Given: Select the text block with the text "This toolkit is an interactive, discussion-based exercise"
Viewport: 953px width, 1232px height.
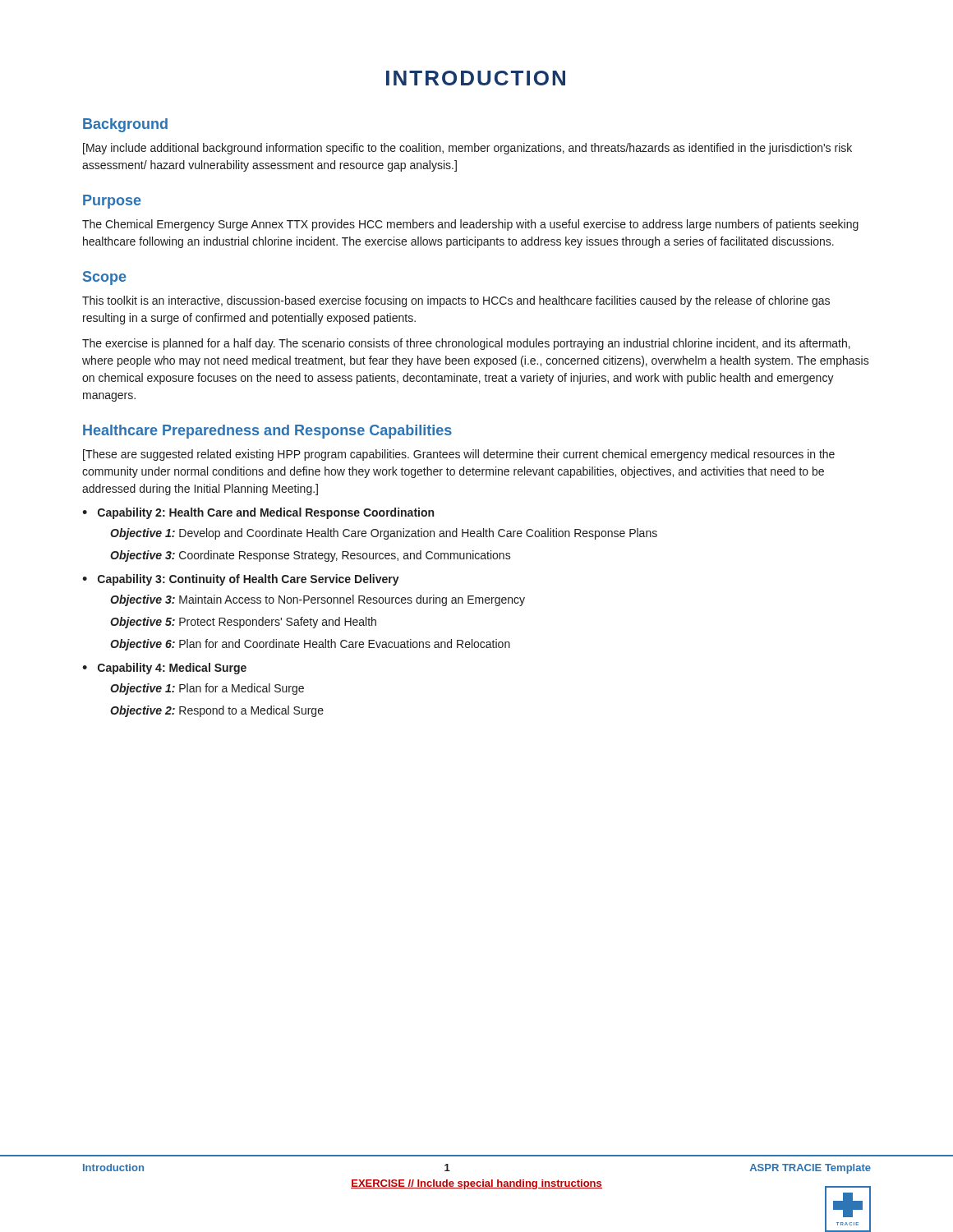Looking at the screenshot, I should click(x=476, y=310).
